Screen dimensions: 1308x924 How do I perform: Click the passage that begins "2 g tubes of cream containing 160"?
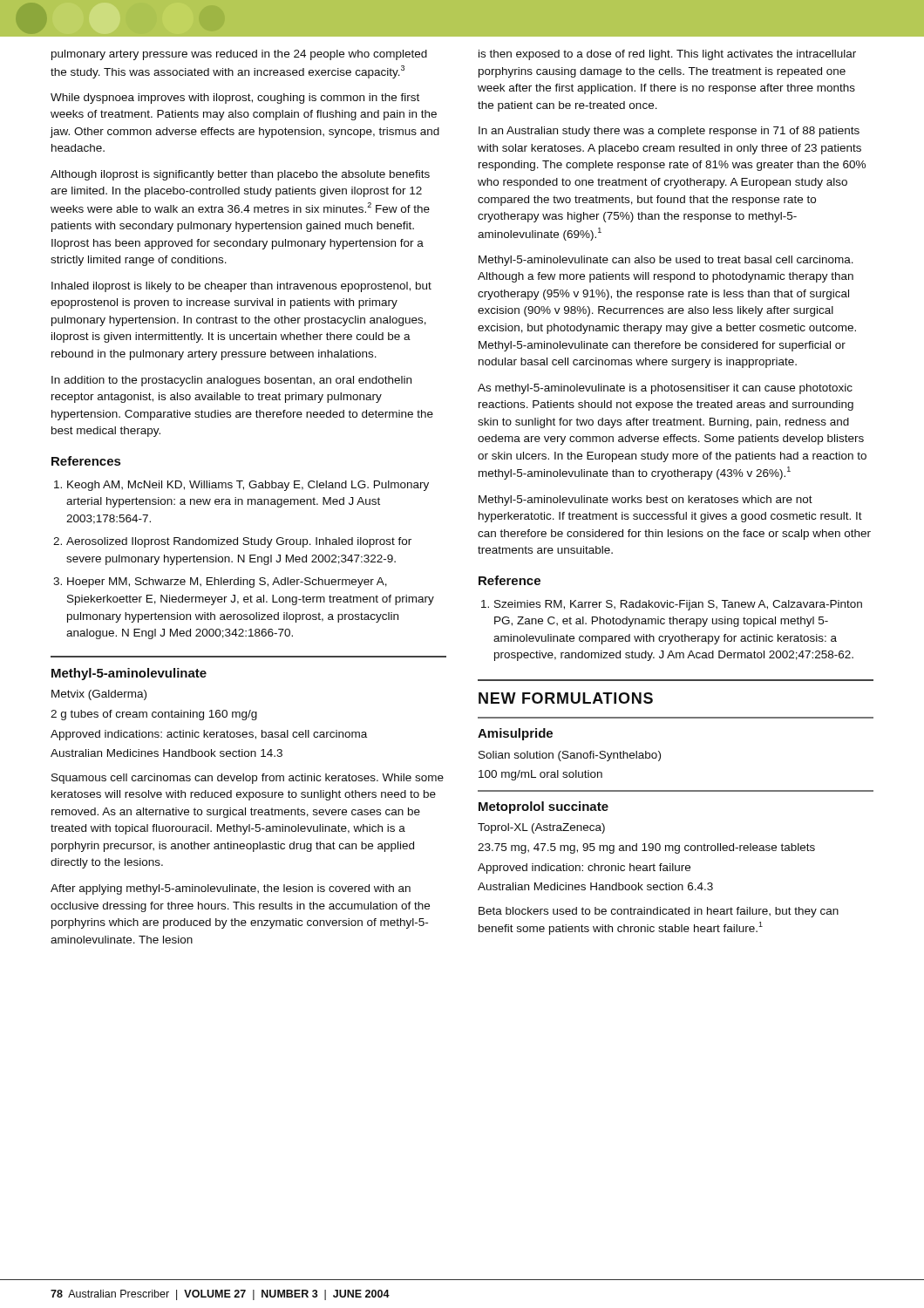(x=248, y=714)
